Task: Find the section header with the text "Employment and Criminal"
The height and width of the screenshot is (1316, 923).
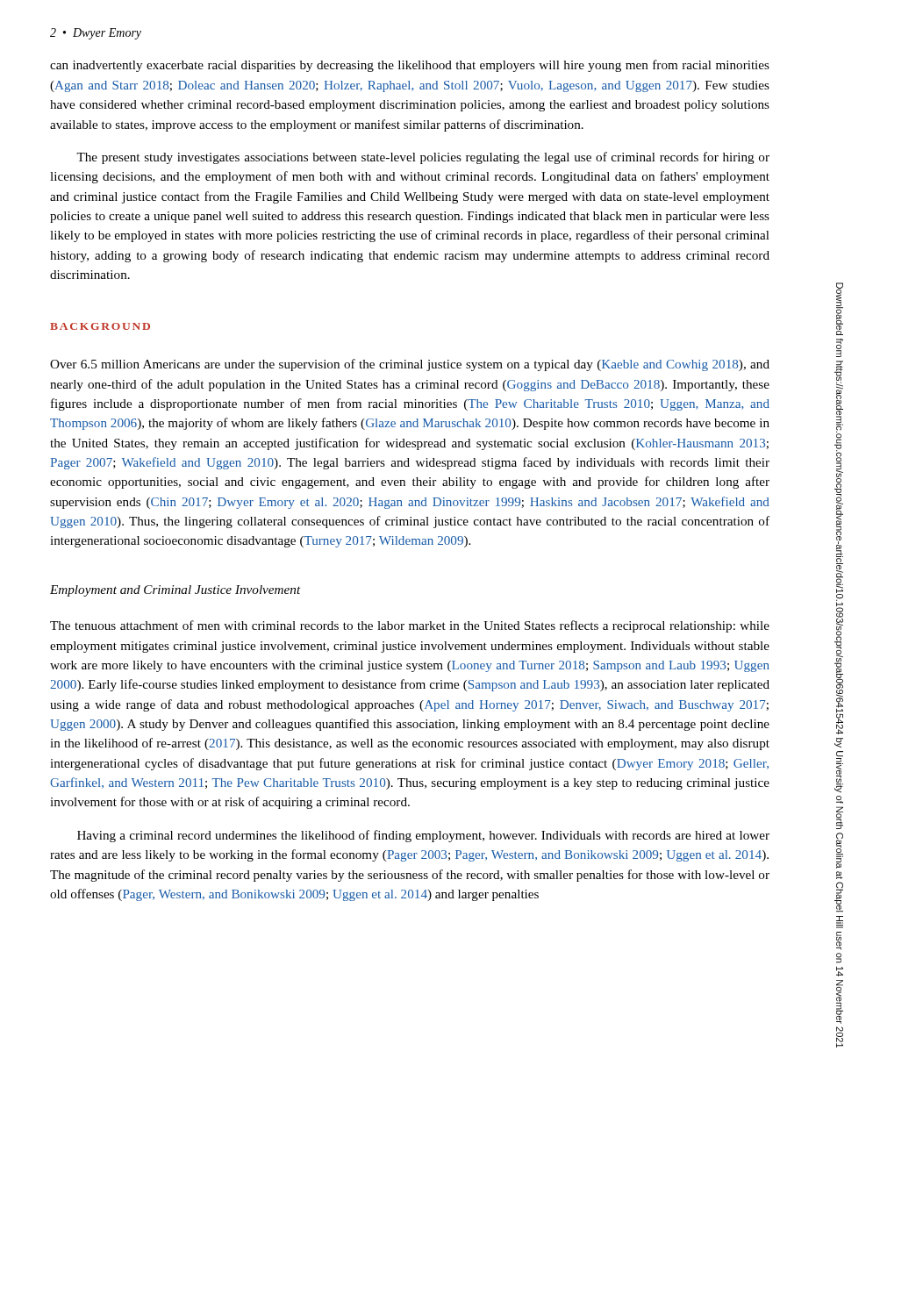Action: [175, 589]
